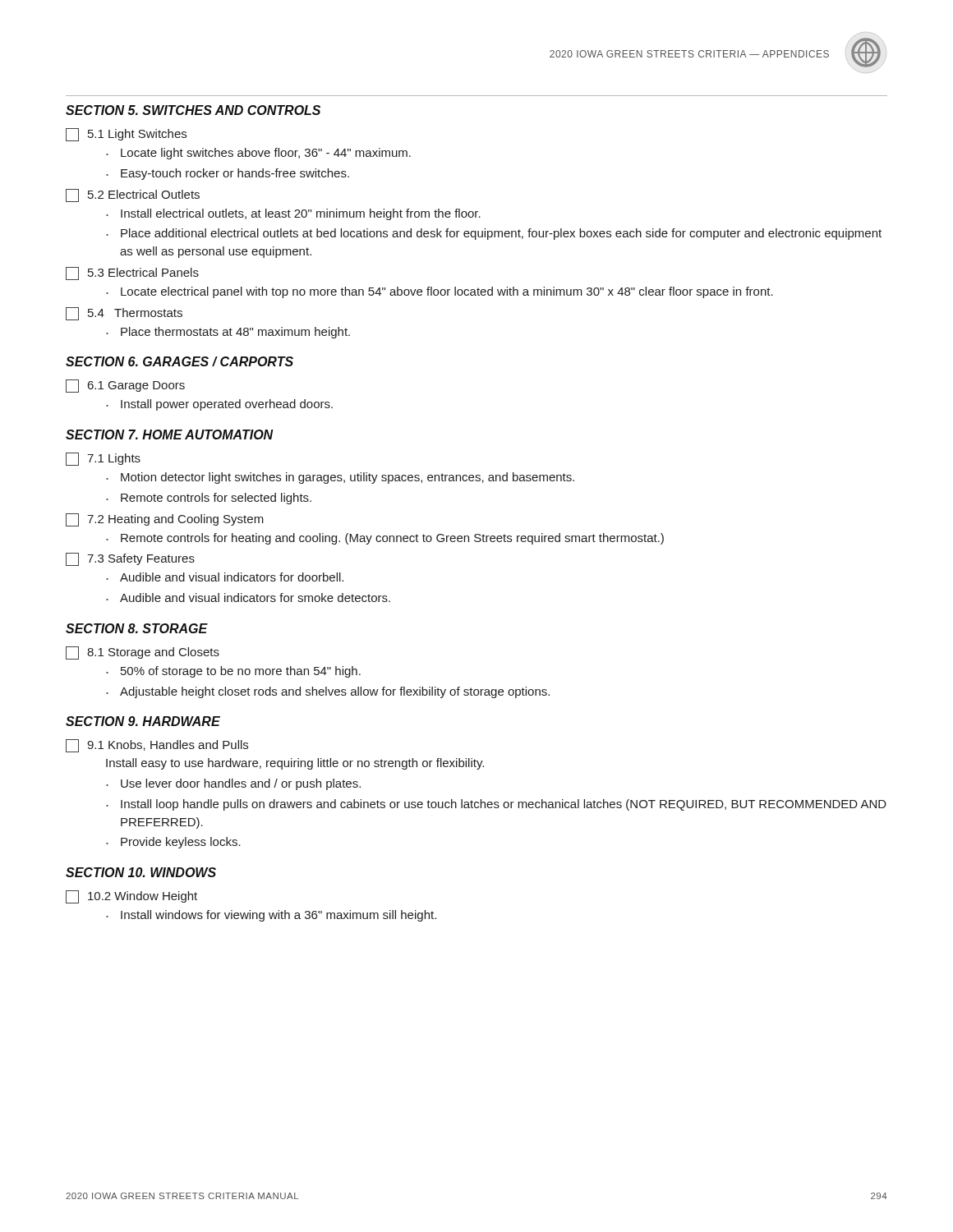Find the text block starting "Install windows for viewing with a"
This screenshot has width=953, height=1232.
[x=279, y=915]
